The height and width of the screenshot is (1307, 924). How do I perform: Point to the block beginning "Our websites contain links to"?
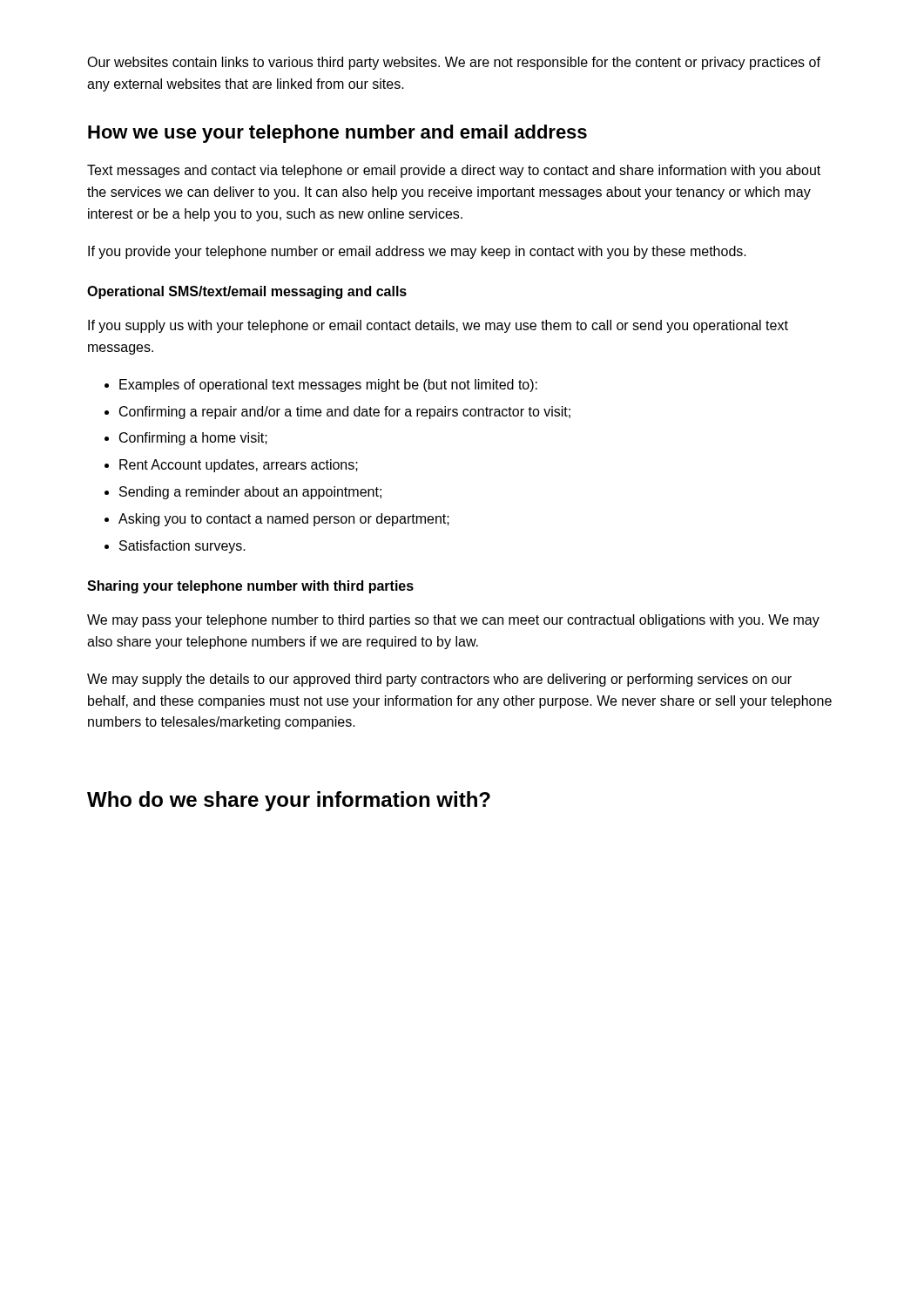(x=454, y=73)
